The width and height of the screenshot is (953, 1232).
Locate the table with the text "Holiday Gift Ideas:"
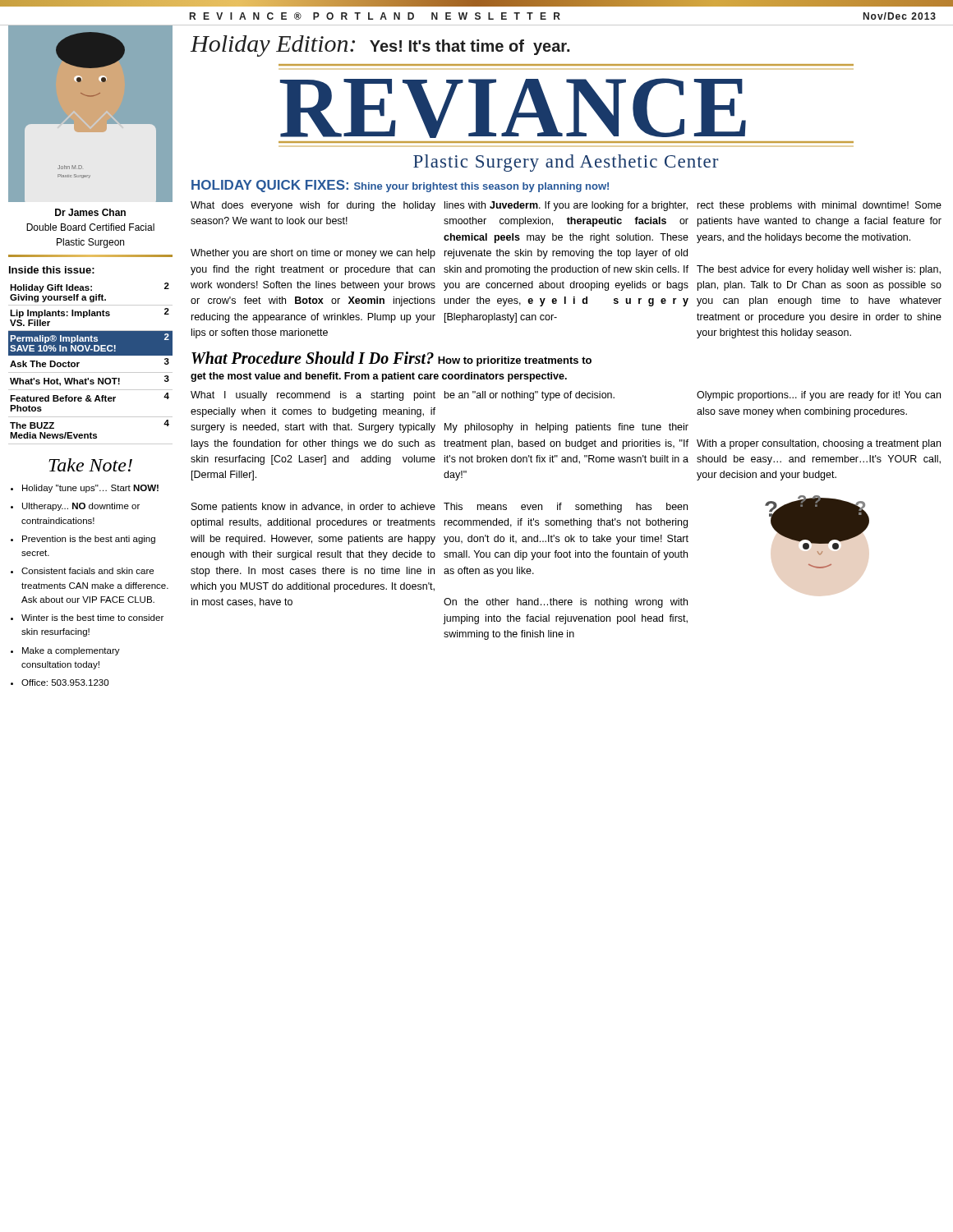(90, 362)
